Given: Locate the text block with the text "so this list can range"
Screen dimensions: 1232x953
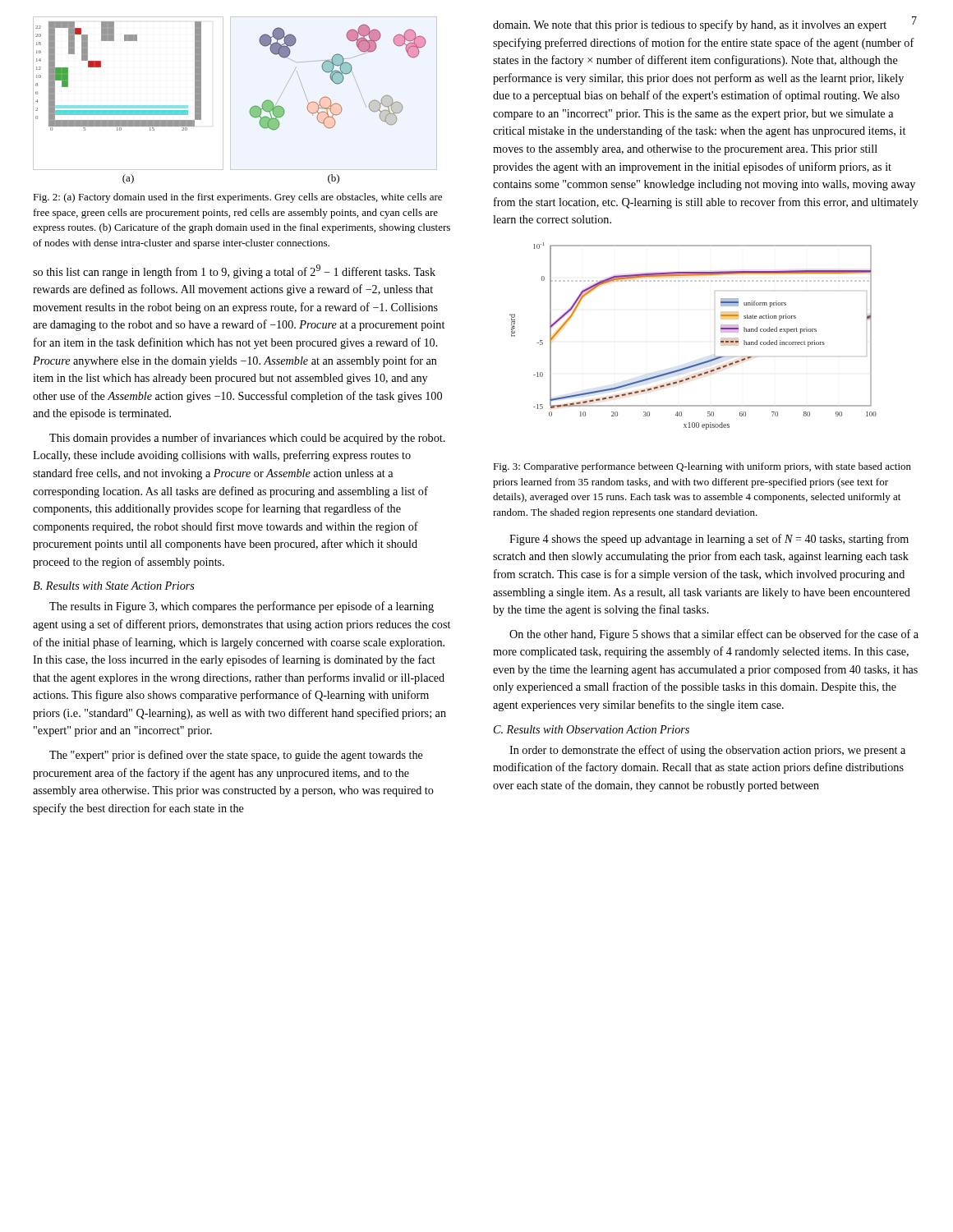Looking at the screenshot, I should point(234,271).
